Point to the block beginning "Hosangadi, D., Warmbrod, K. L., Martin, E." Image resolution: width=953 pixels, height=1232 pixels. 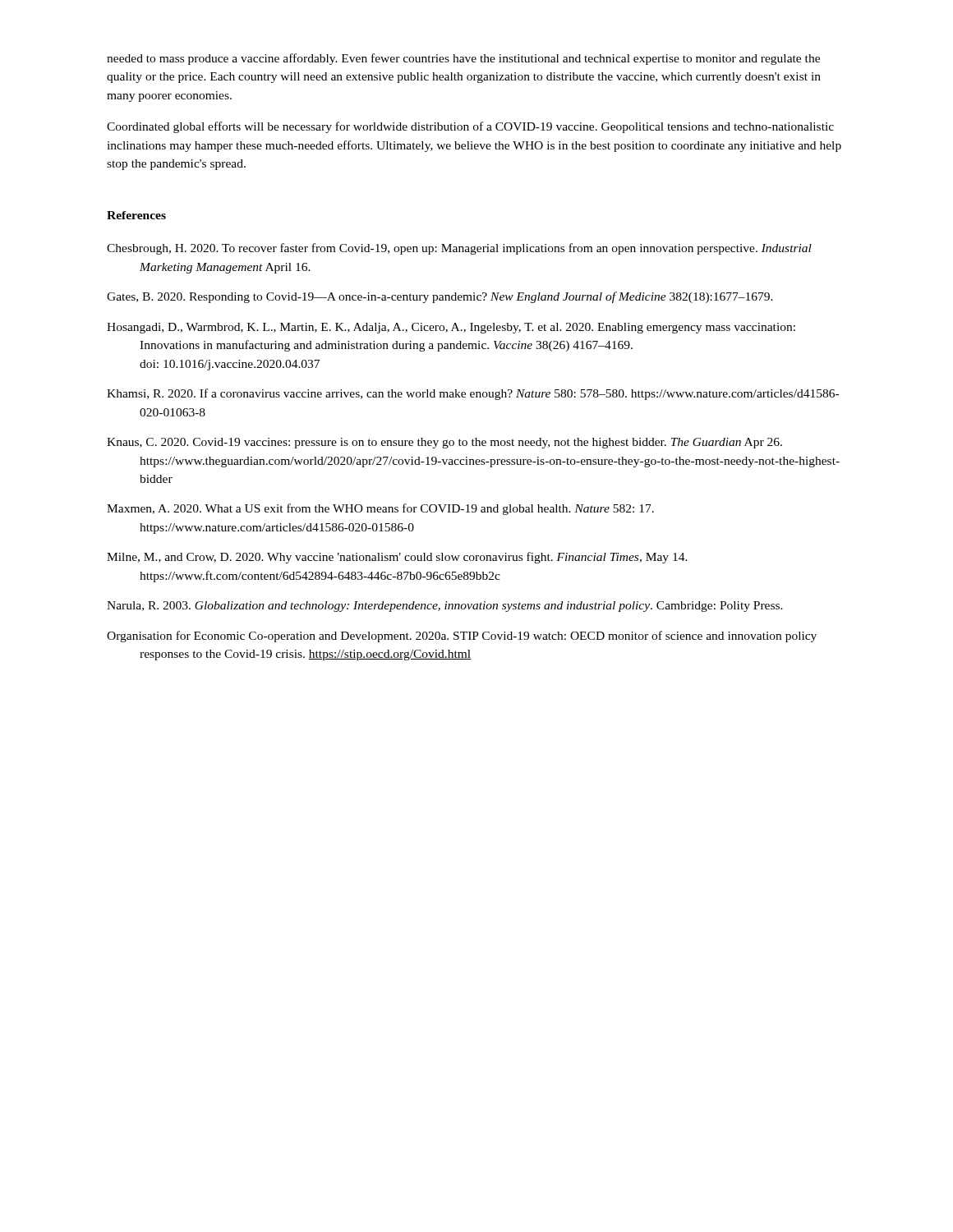[476, 345]
